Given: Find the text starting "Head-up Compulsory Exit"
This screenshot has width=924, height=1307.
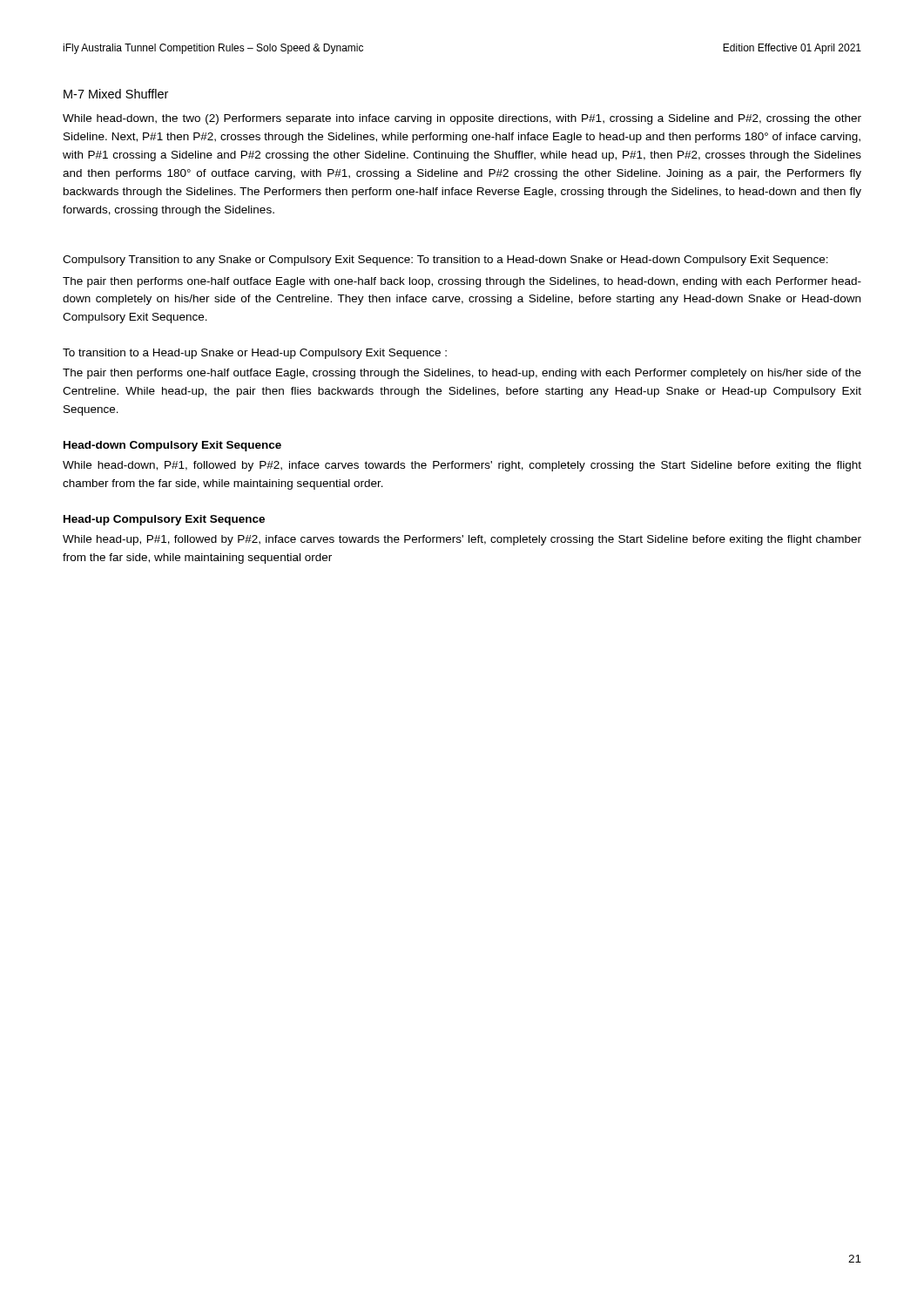Looking at the screenshot, I should tap(164, 519).
